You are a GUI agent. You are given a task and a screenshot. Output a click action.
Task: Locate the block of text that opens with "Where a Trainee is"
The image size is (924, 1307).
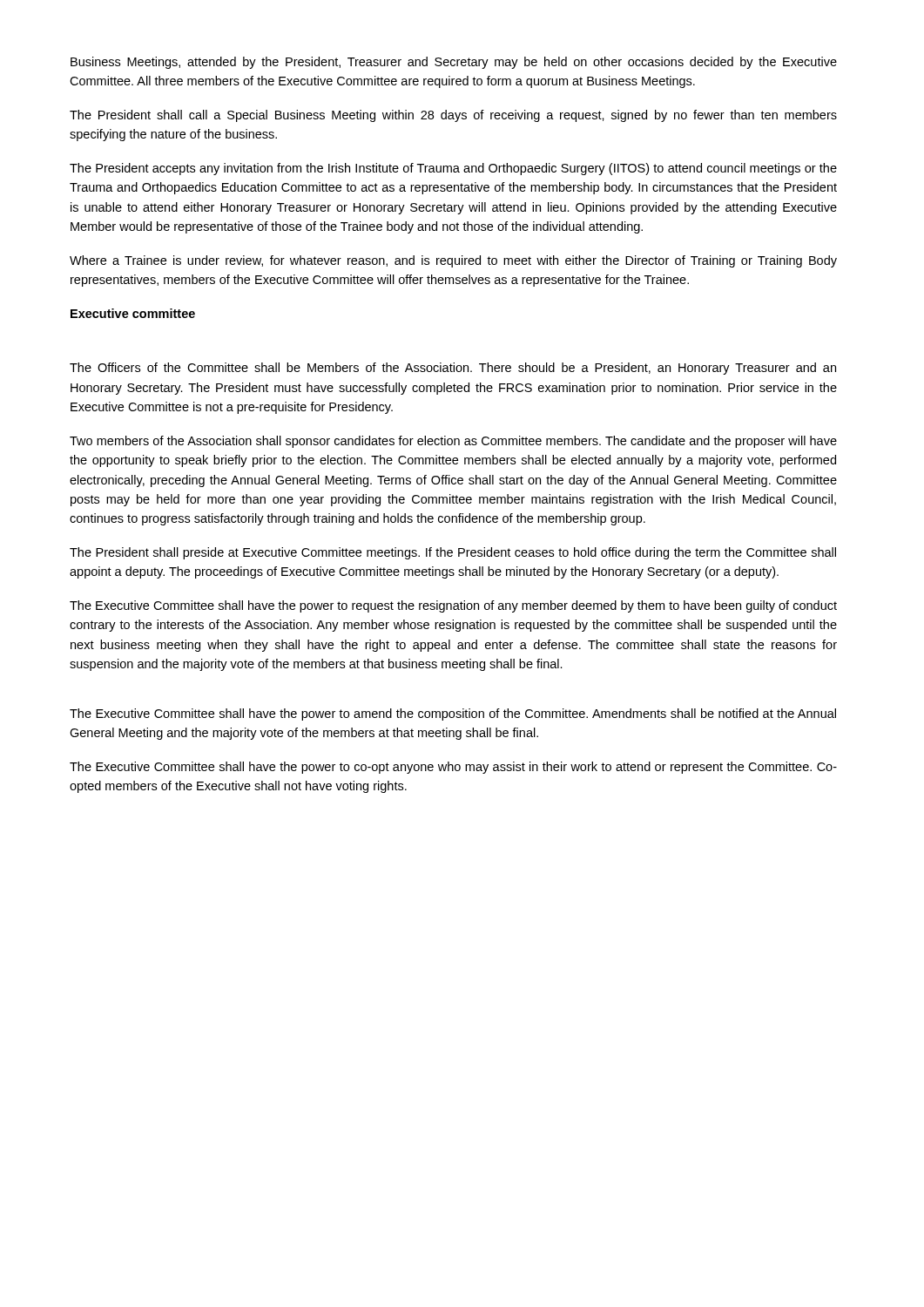pyautogui.click(x=453, y=270)
